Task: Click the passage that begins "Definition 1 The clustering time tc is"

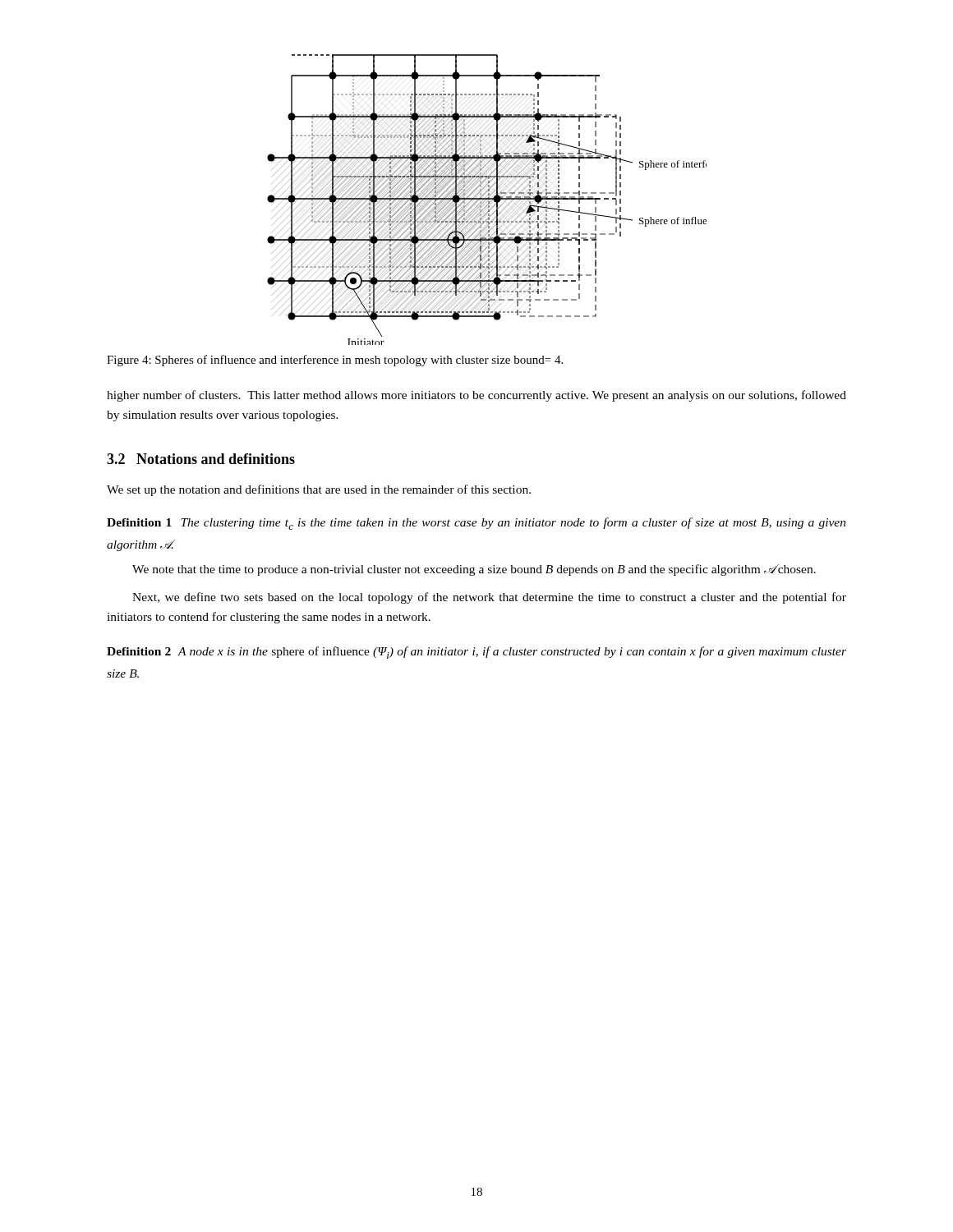Action: tap(476, 533)
